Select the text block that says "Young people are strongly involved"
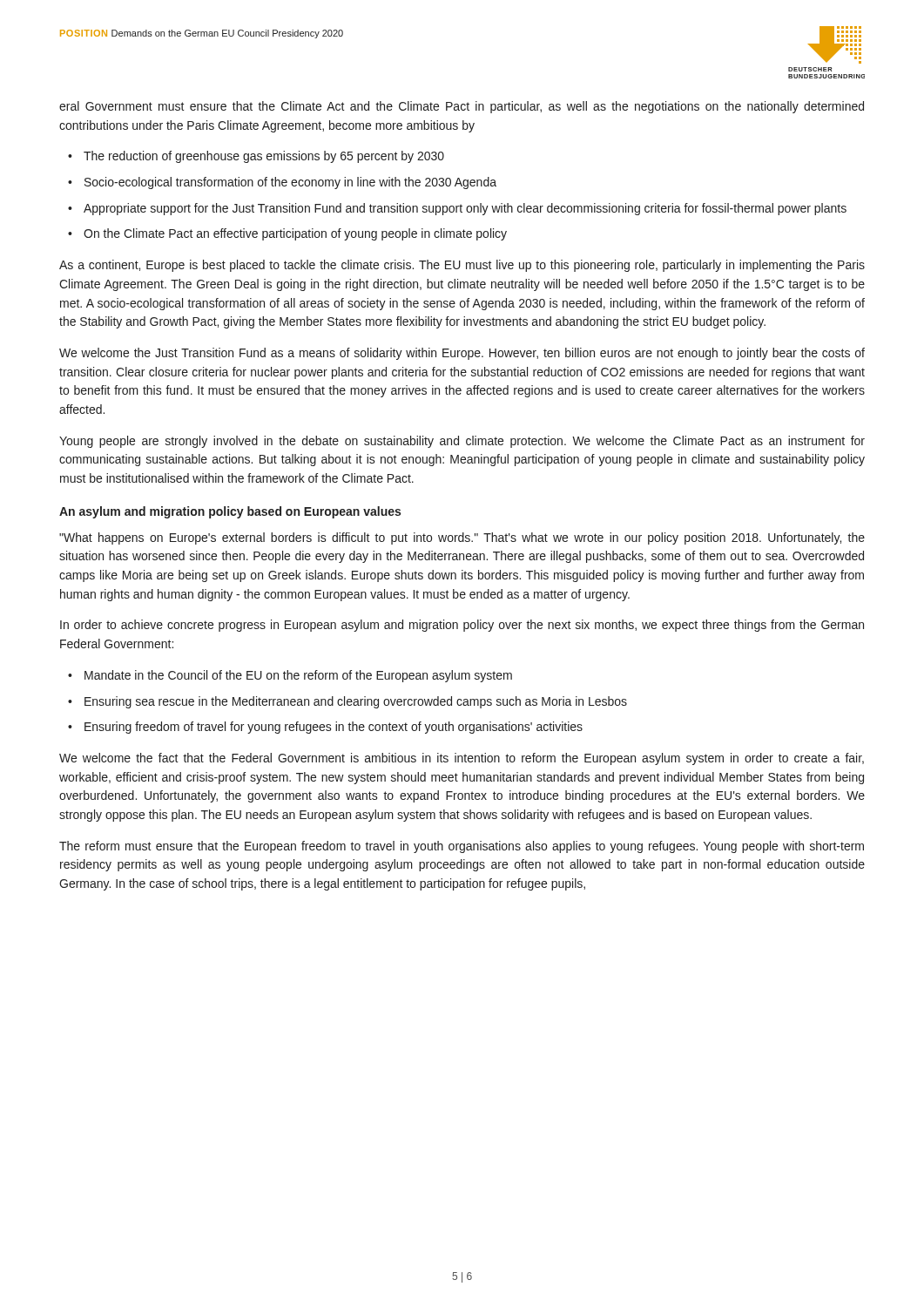The image size is (924, 1307). [462, 460]
